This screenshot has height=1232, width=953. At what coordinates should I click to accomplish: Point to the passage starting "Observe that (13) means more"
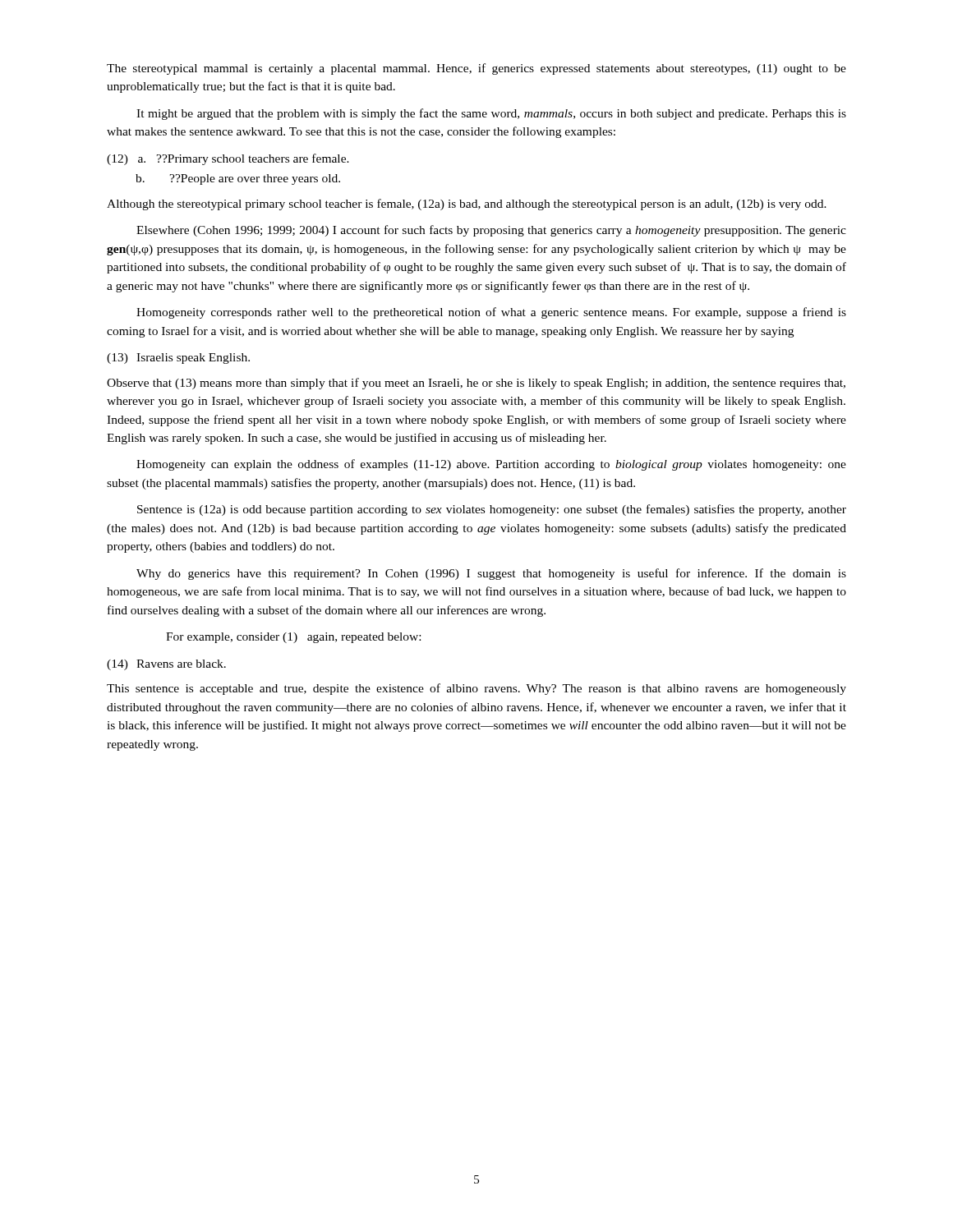476,410
